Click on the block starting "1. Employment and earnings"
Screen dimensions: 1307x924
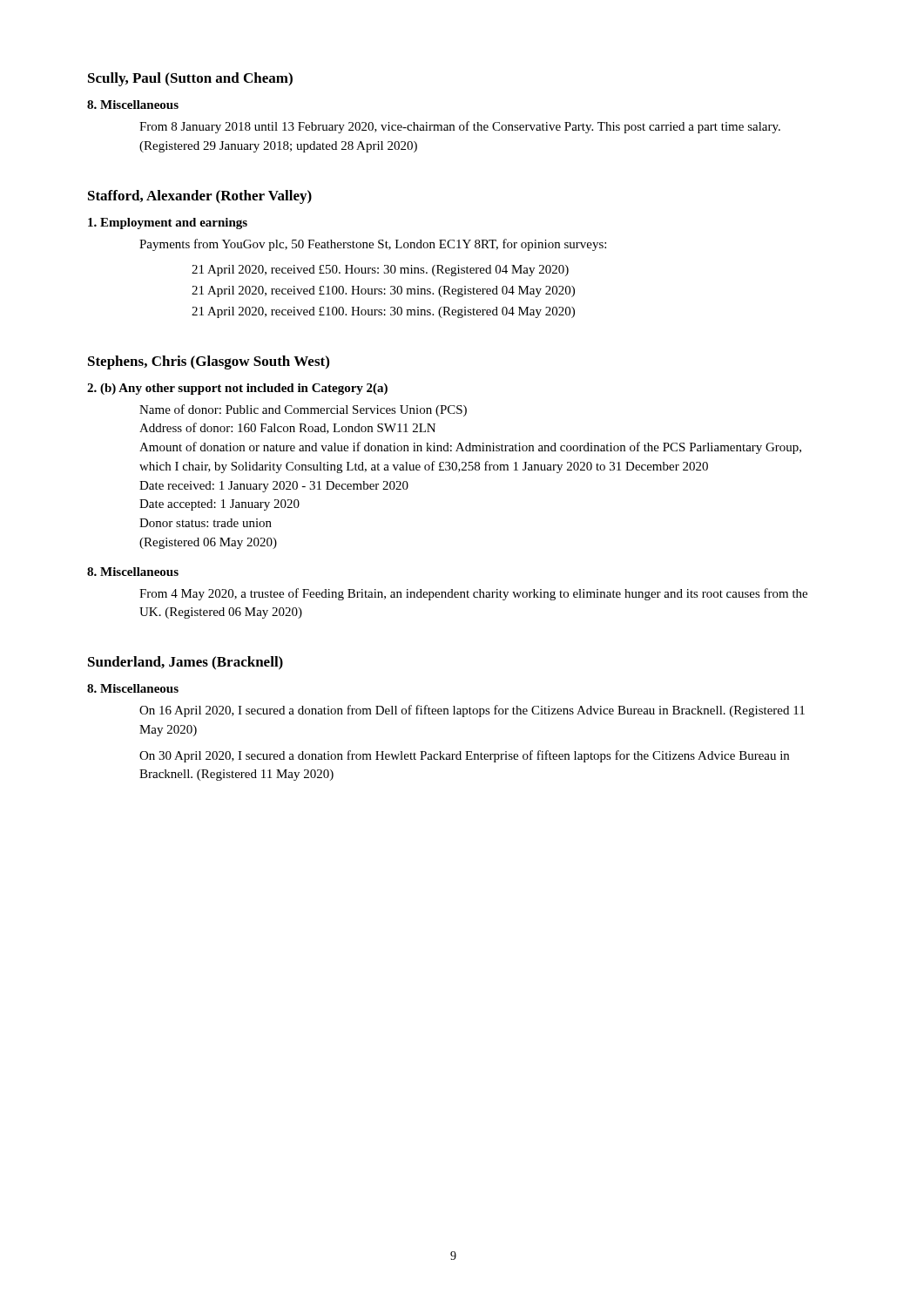click(x=167, y=222)
